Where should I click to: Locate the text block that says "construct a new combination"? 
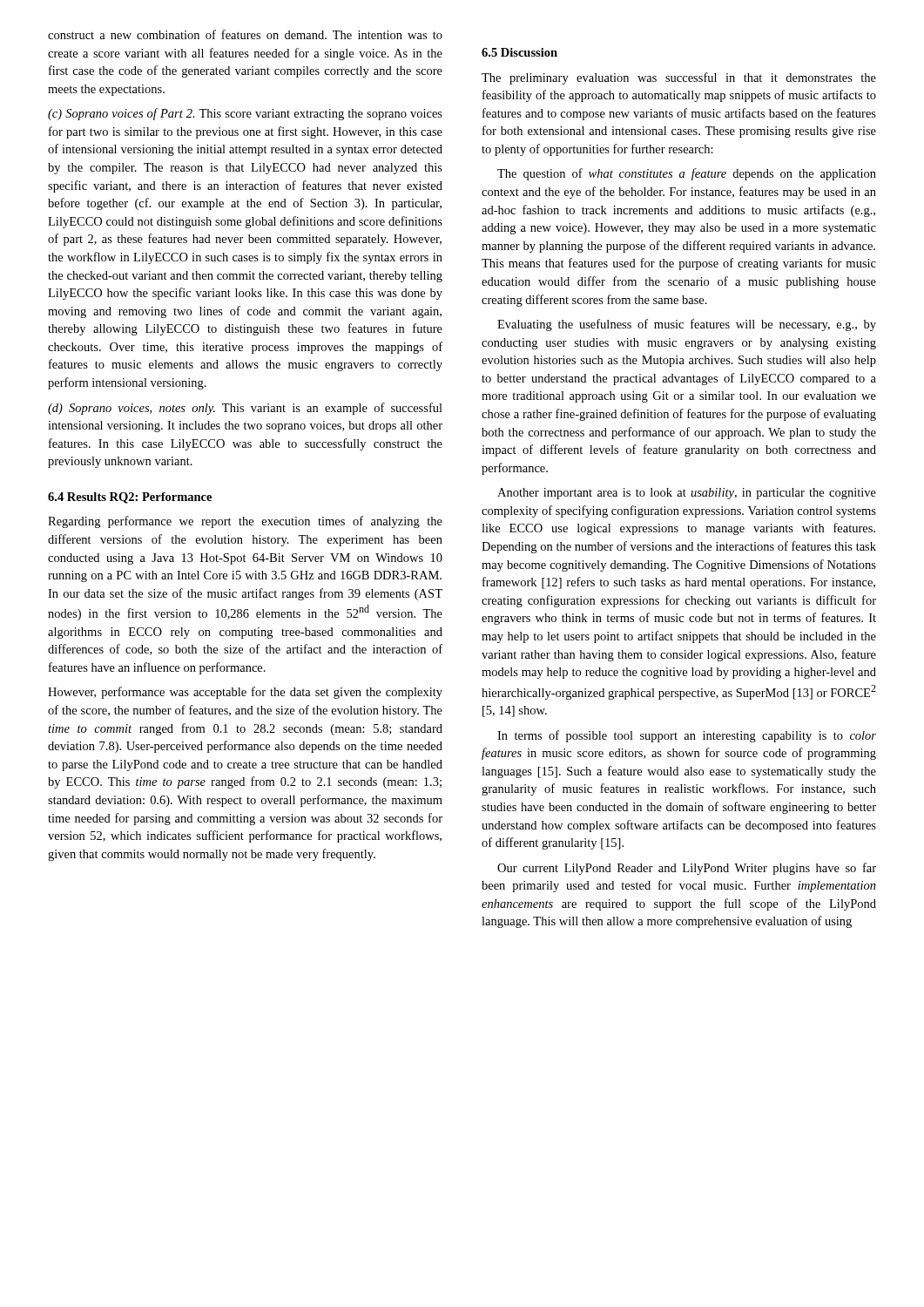tap(245, 62)
